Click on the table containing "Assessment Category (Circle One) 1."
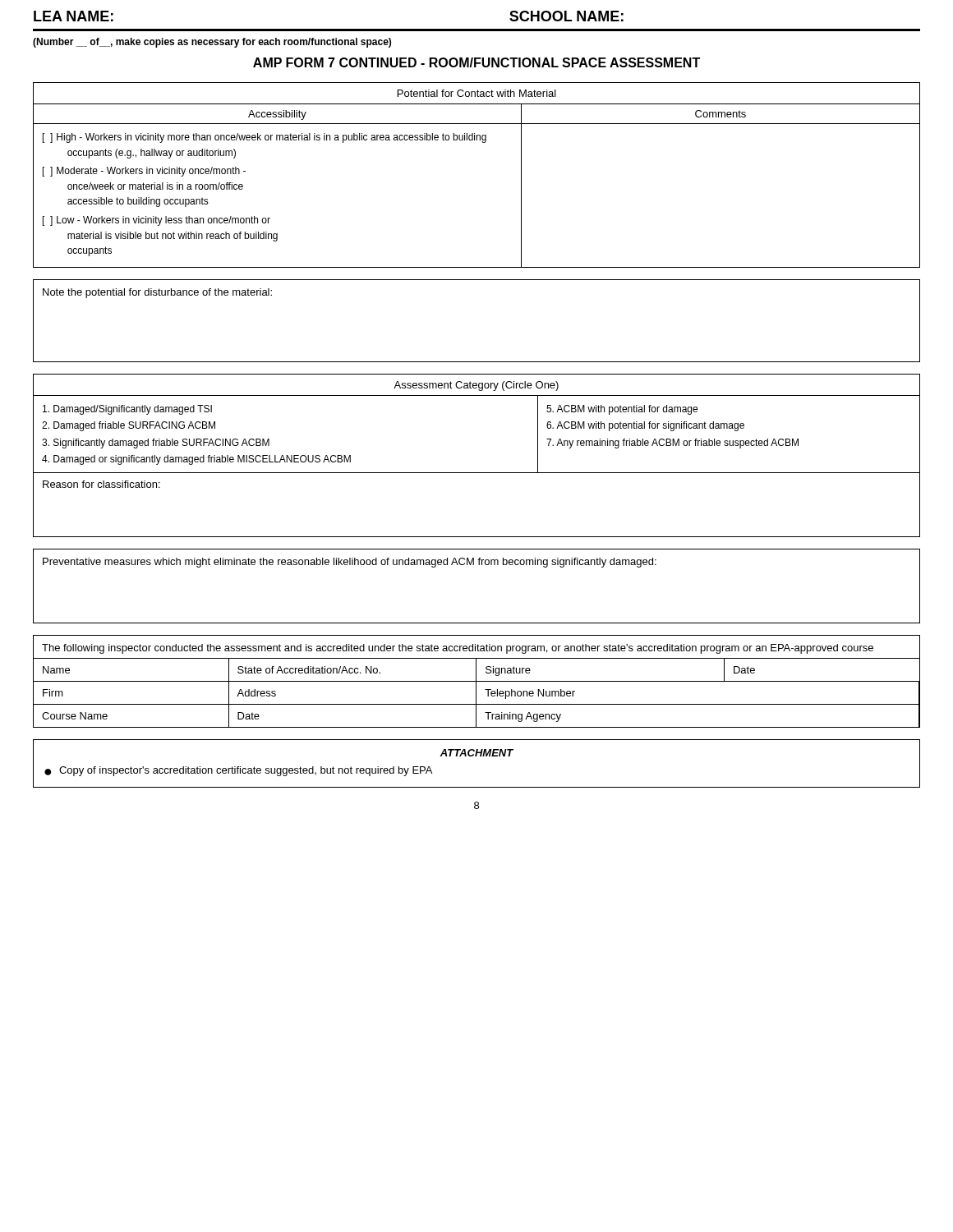Screen dimensions: 1232x953 click(476, 455)
